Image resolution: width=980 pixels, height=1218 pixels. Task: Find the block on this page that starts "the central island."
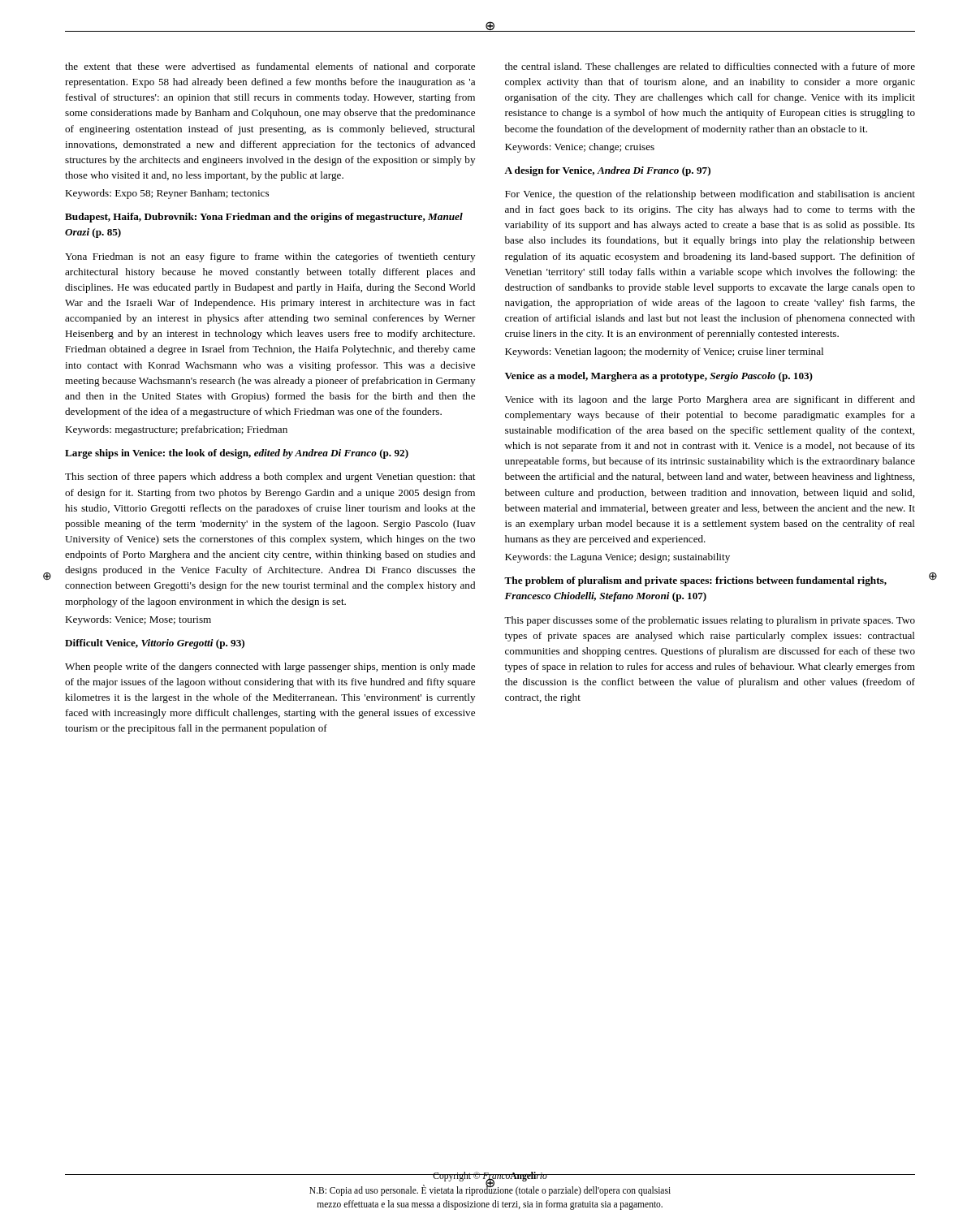(x=710, y=106)
